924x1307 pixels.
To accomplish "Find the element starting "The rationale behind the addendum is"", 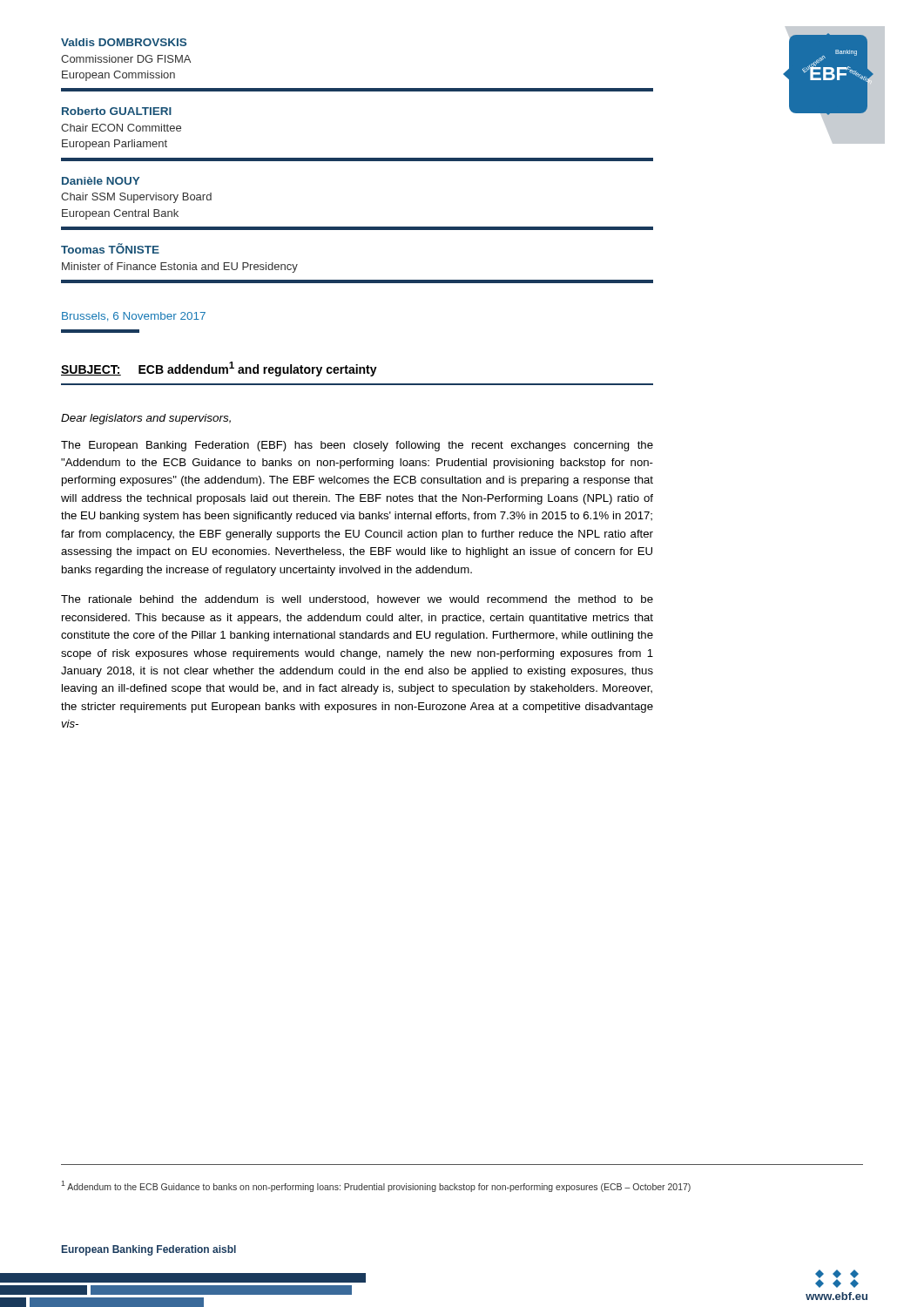I will pyautogui.click(x=357, y=662).
